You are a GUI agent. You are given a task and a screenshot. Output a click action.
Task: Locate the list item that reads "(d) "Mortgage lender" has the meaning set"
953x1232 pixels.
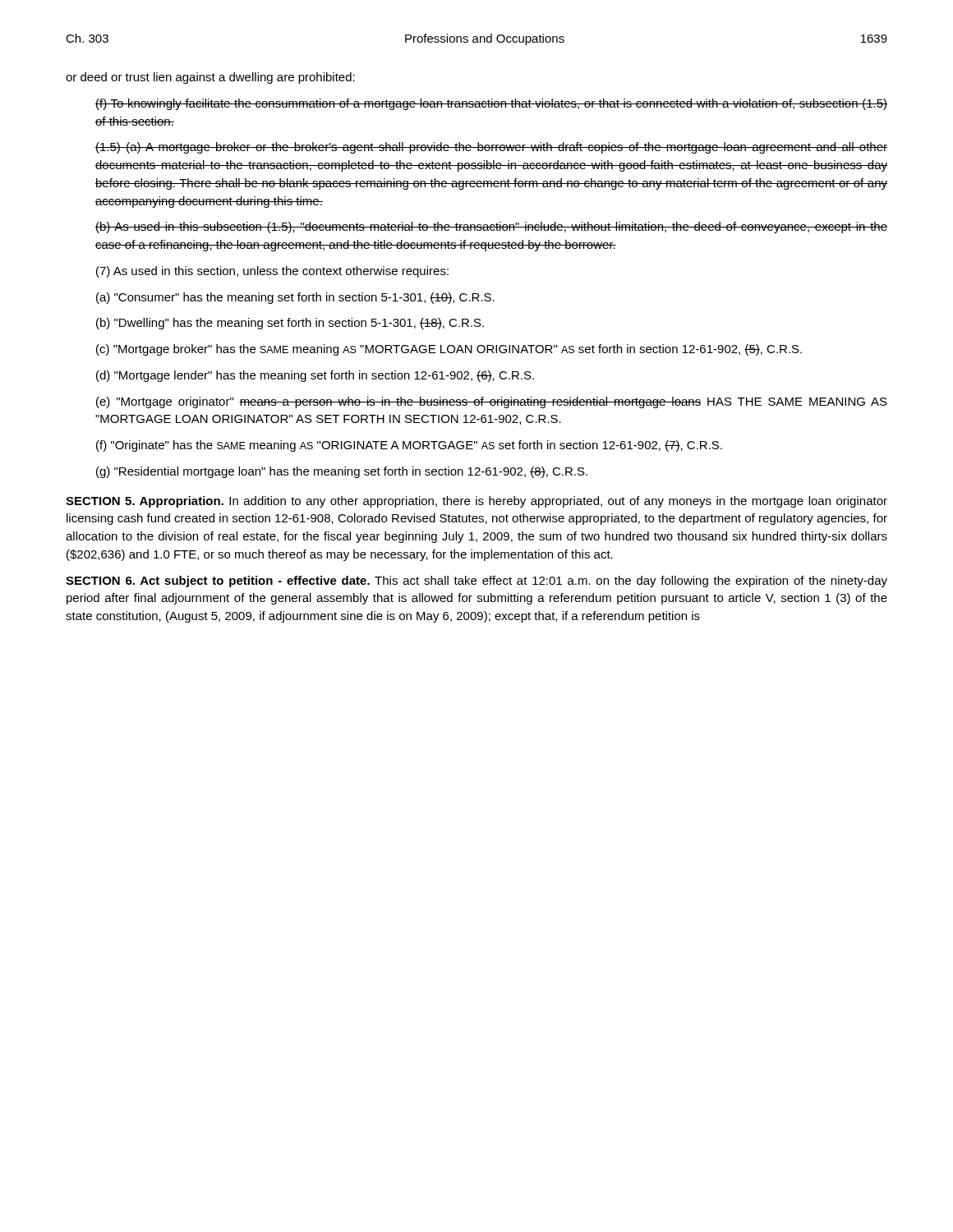[491, 375]
